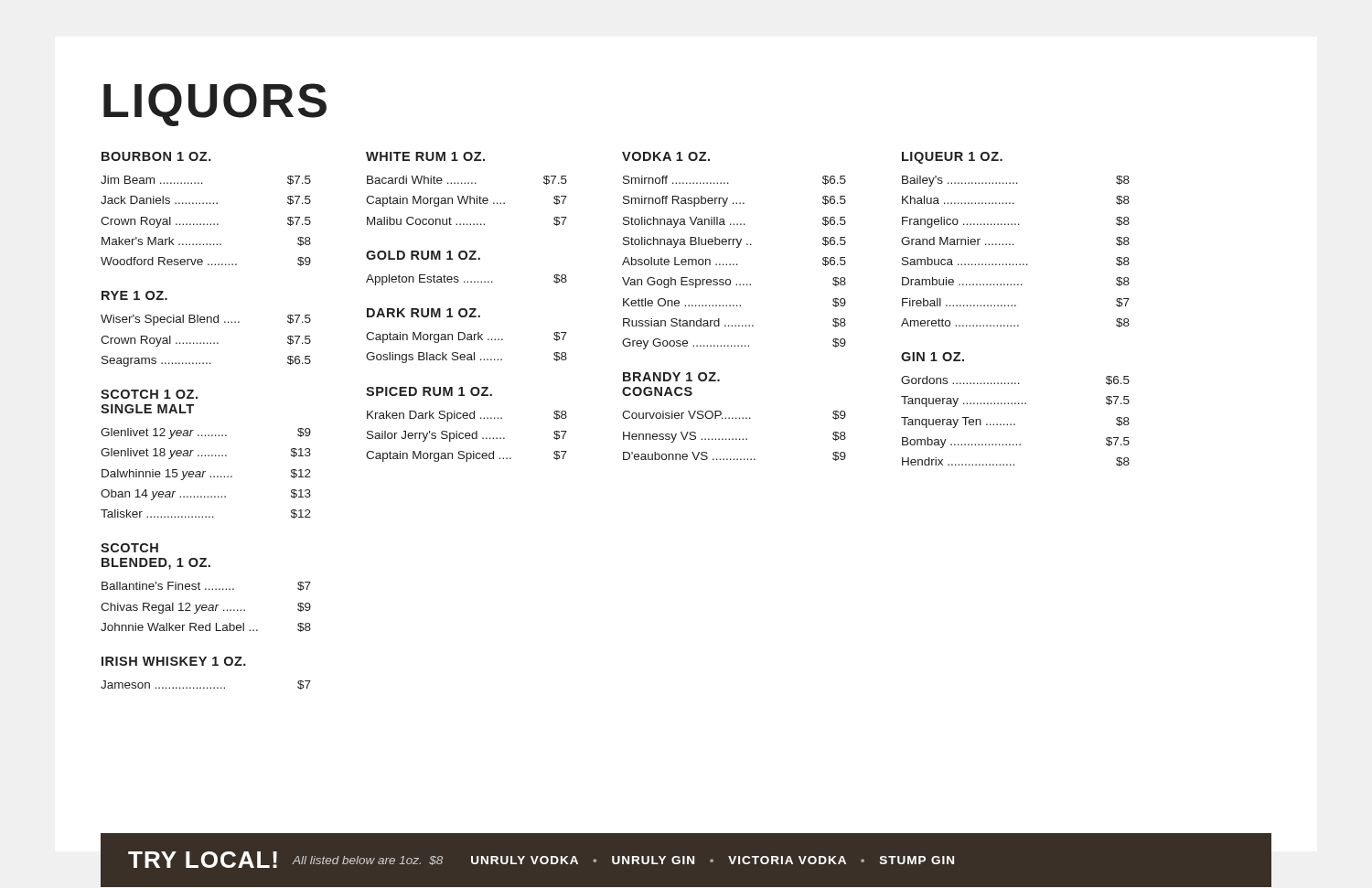Where does it say "Oban 14 year ..............$13"?

pyautogui.click(x=206, y=494)
